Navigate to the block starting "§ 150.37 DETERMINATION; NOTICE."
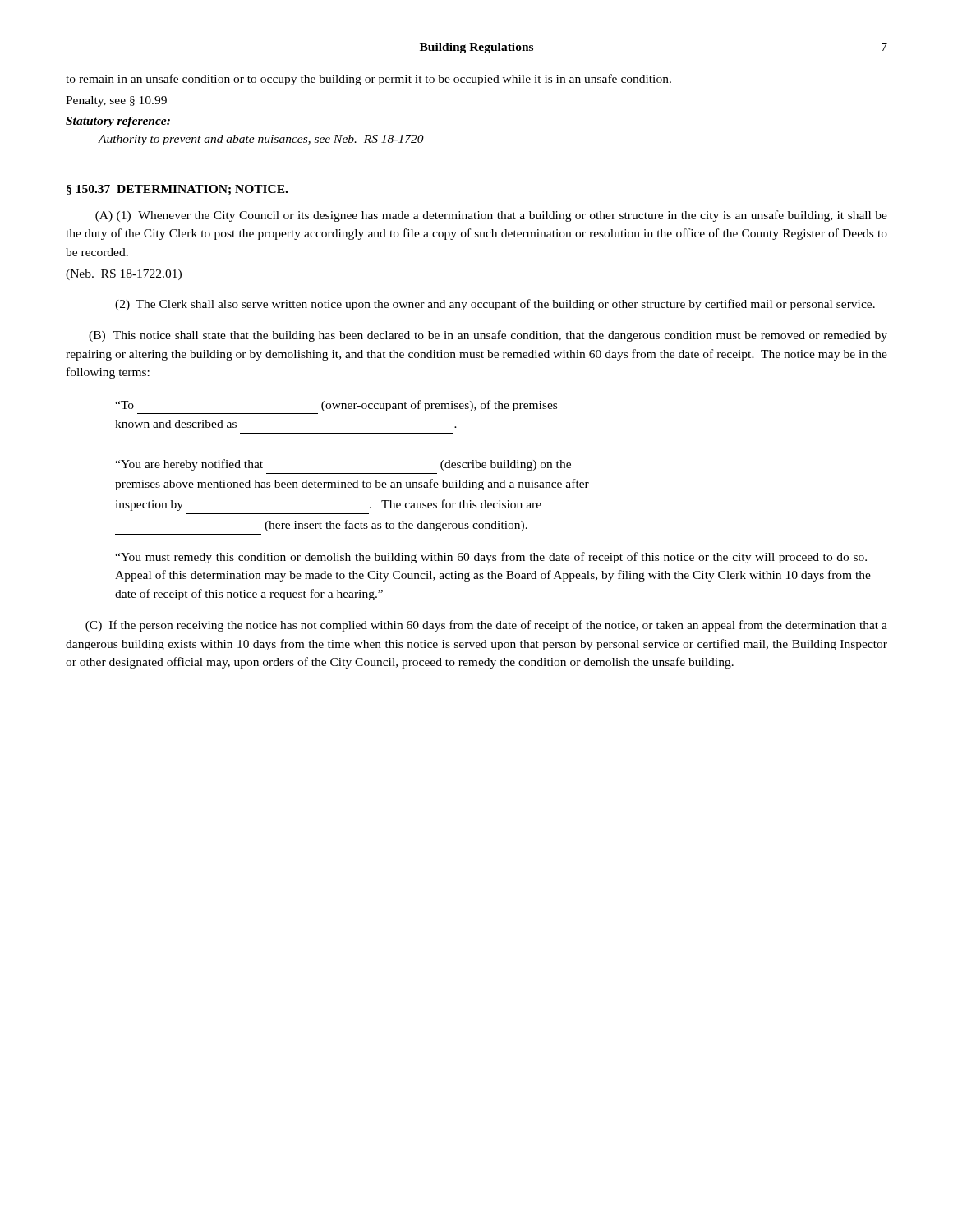This screenshot has height=1232, width=953. click(177, 188)
